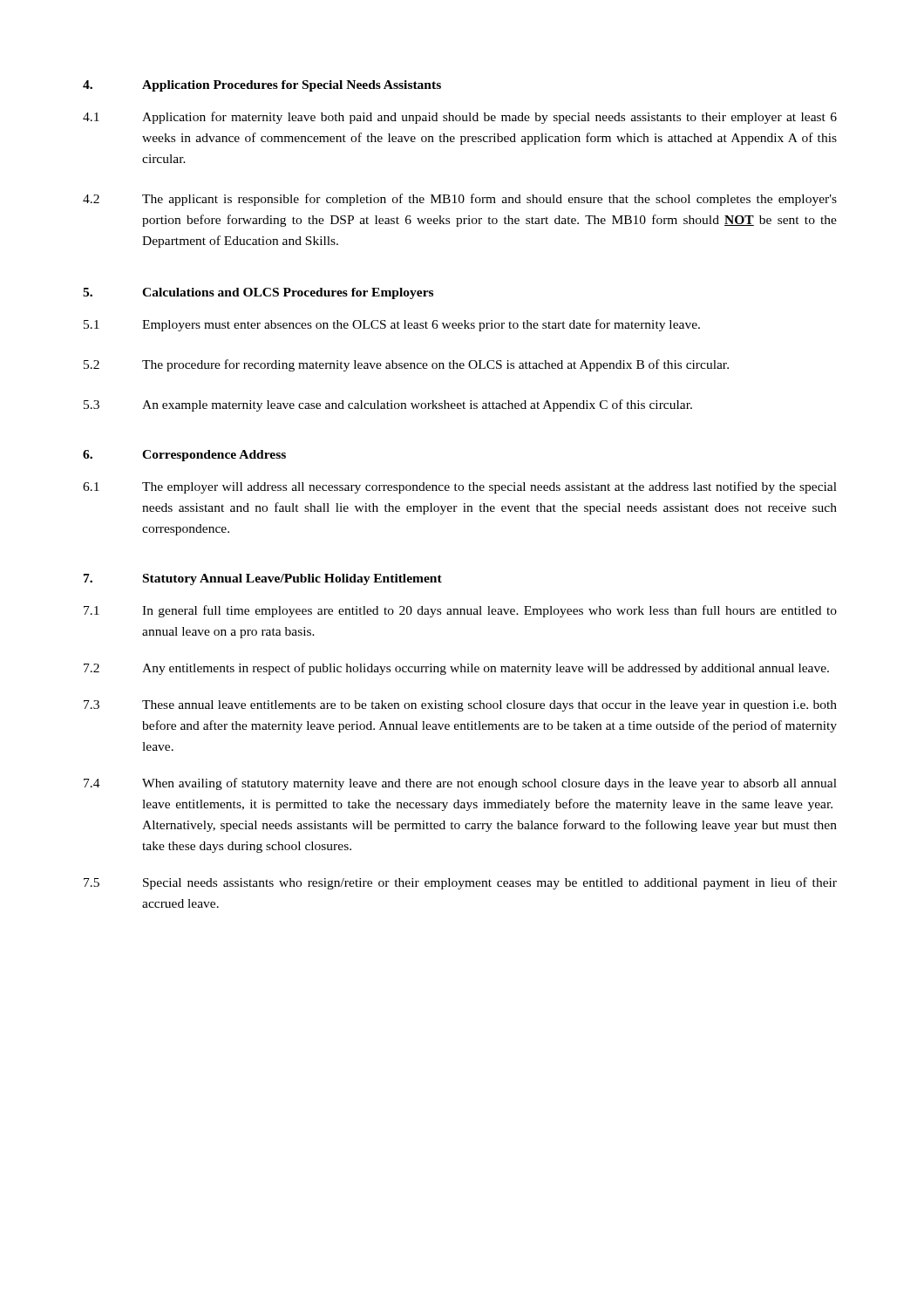Navigate to the element starting "5. Calculations and OLCS Procedures for Employers"
Viewport: 924px width, 1308px height.
(258, 292)
